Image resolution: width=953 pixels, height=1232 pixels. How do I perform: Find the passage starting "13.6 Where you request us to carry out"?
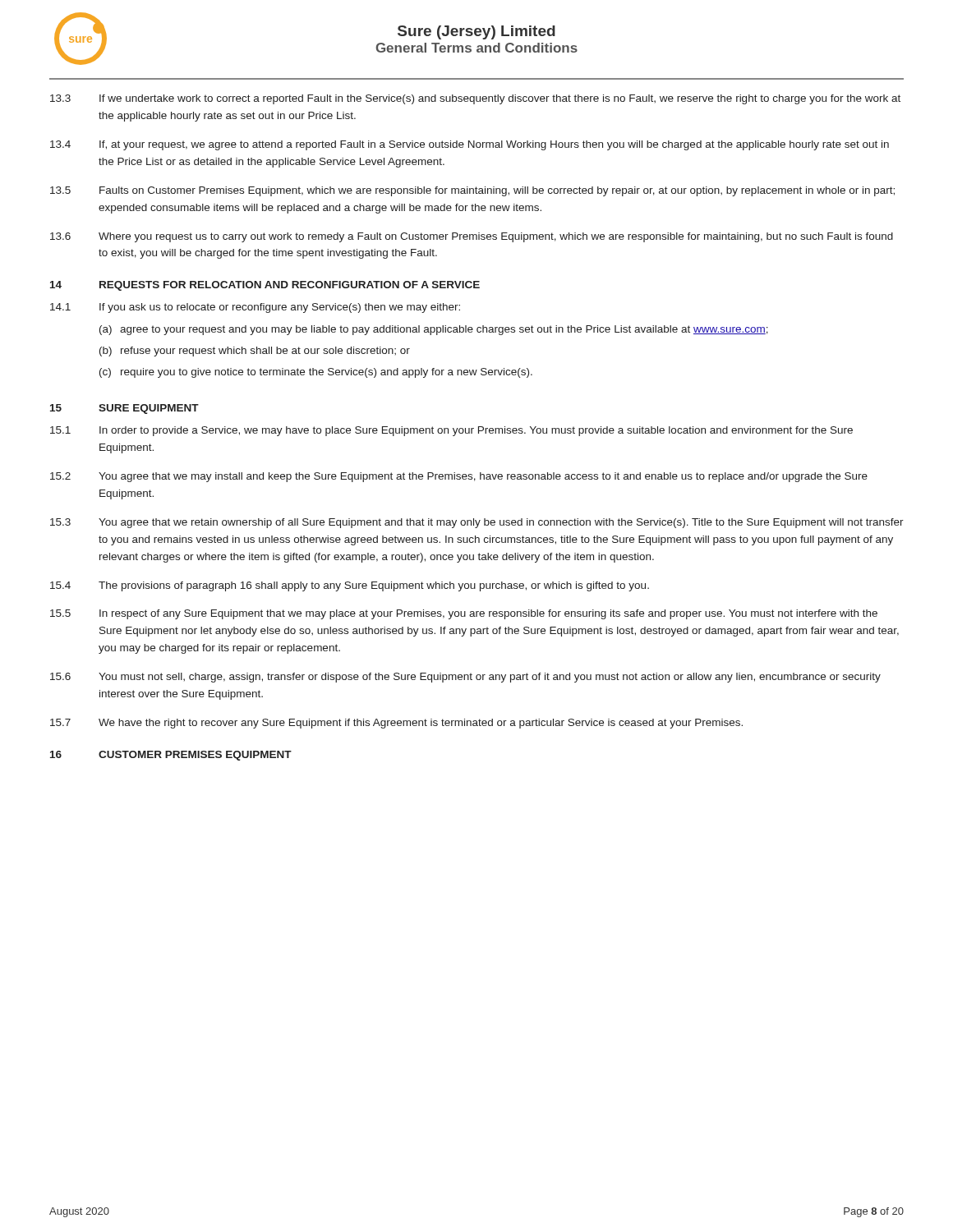pyautogui.click(x=476, y=245)
